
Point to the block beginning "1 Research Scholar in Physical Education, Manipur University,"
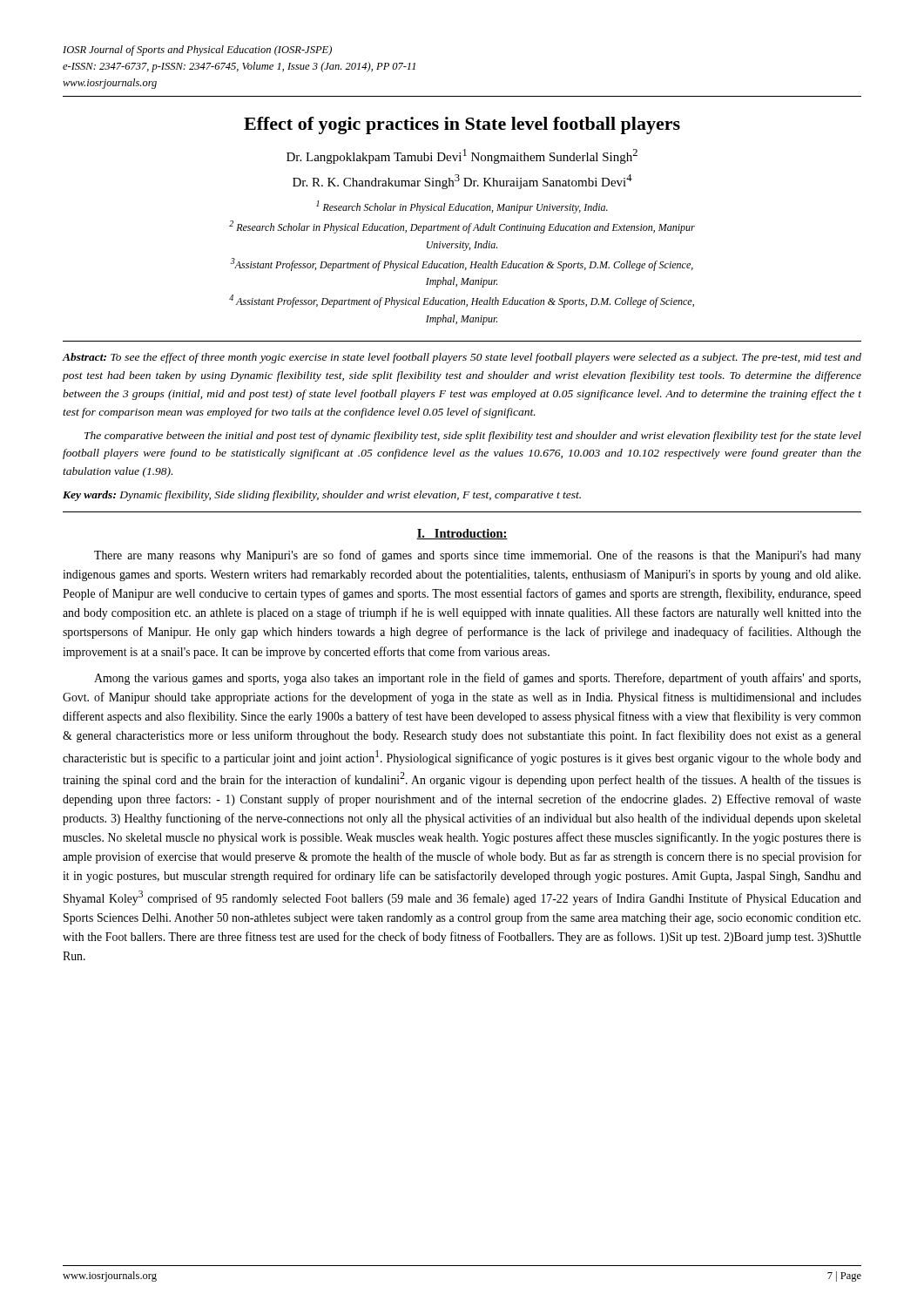tap(462, 262)
